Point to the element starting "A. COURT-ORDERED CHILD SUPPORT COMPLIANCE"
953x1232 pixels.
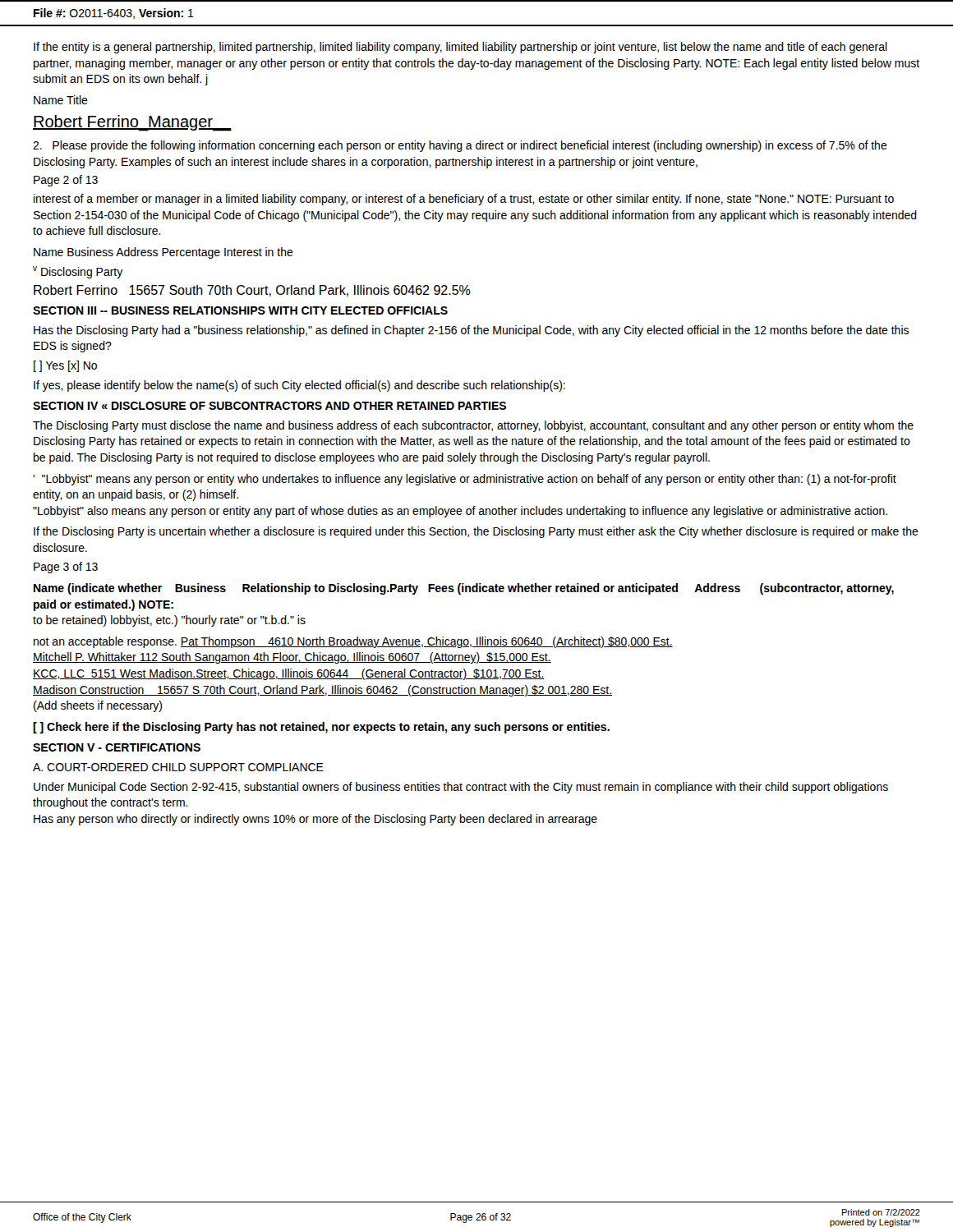[178, 767]
